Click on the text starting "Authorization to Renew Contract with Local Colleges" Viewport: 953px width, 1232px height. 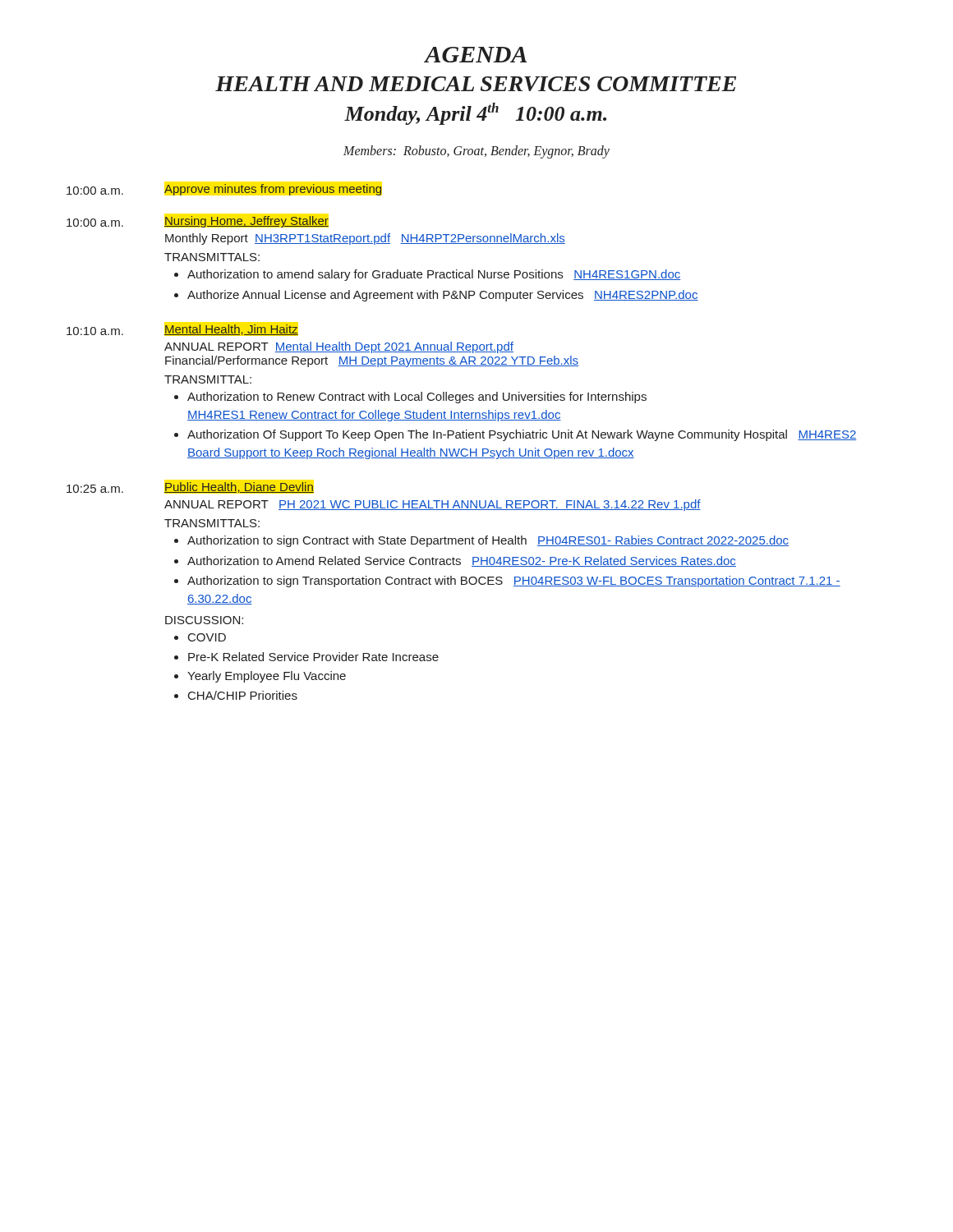point(417,405)
